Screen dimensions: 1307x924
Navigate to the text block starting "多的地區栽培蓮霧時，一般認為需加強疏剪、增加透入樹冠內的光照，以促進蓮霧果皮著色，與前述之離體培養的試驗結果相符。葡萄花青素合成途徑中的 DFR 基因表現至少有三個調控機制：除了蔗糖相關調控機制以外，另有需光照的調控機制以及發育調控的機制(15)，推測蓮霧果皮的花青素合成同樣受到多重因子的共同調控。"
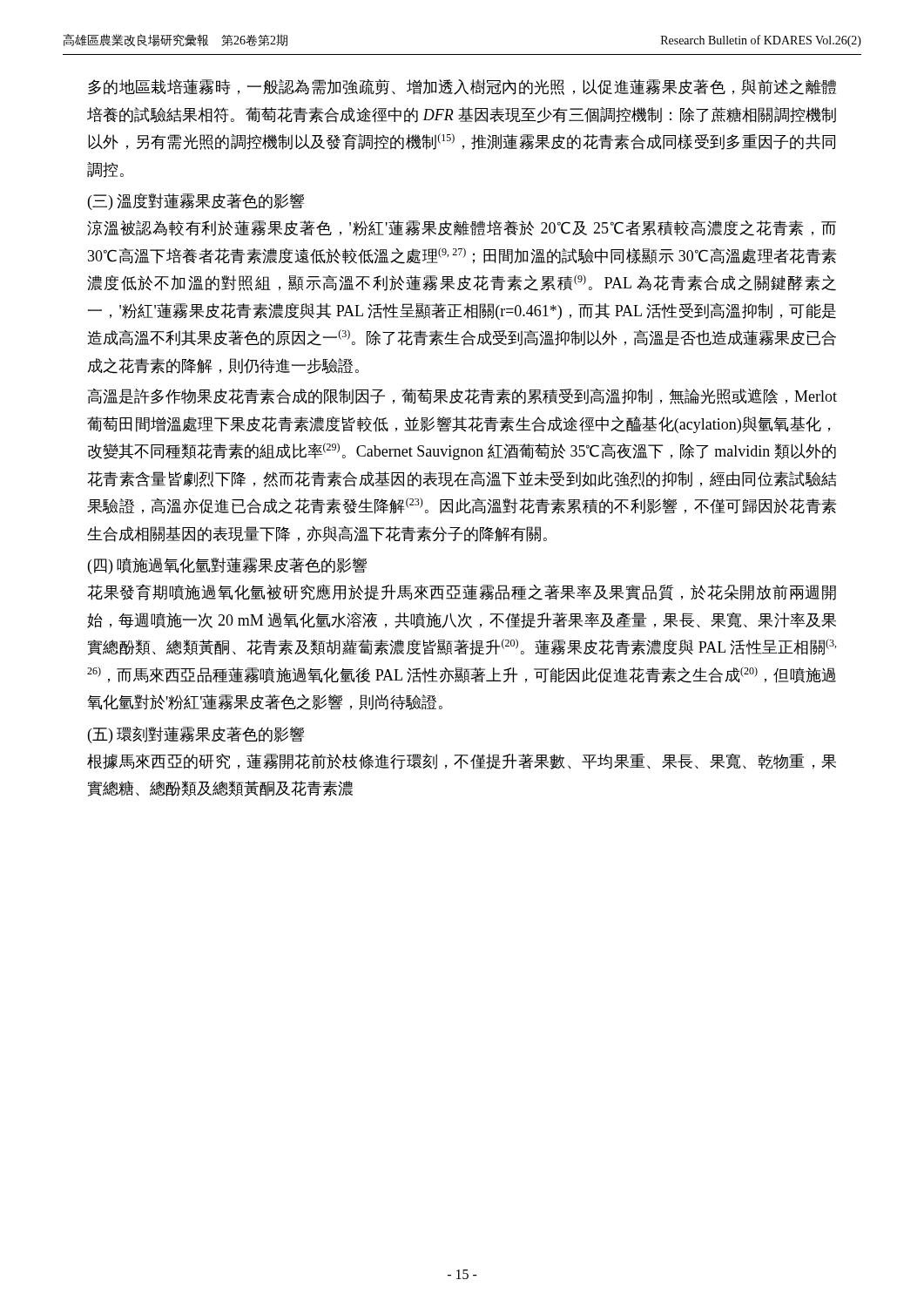click(x=462, y=129)
